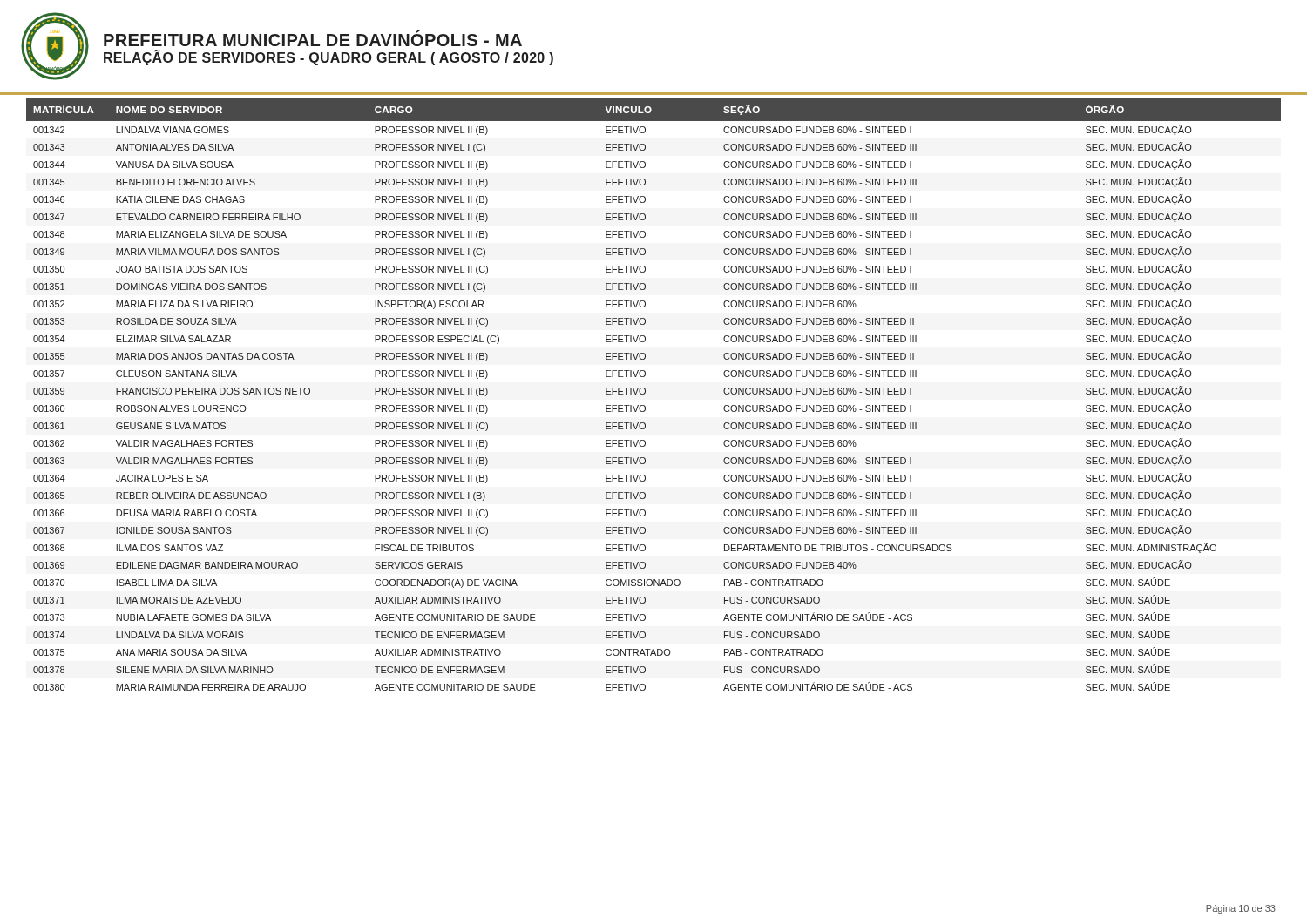Select the table that reads "VANUSA DA SILVA SOUSA"

click(x=654, y=397)
